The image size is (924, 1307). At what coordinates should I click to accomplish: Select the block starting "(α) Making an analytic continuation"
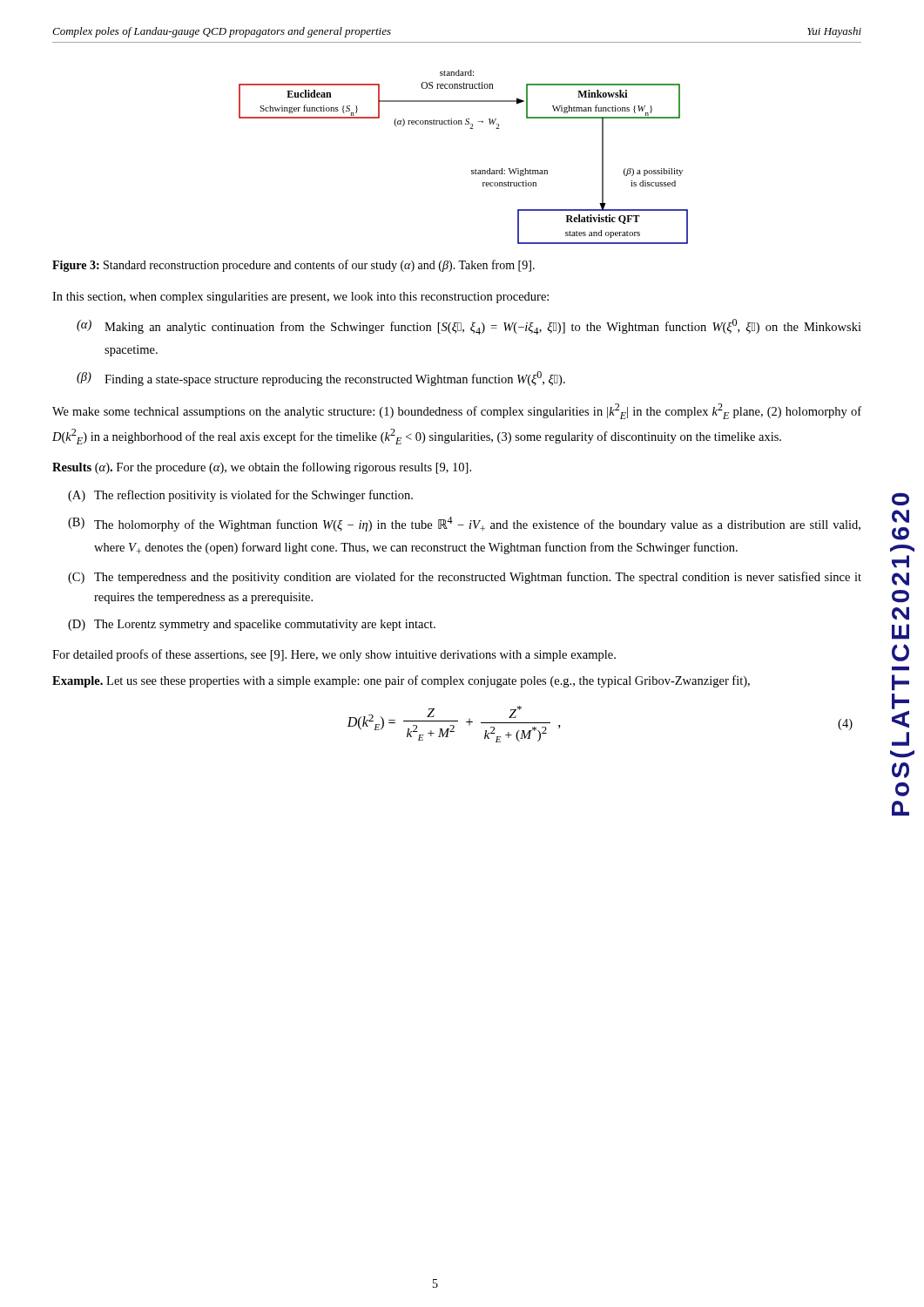469,337
